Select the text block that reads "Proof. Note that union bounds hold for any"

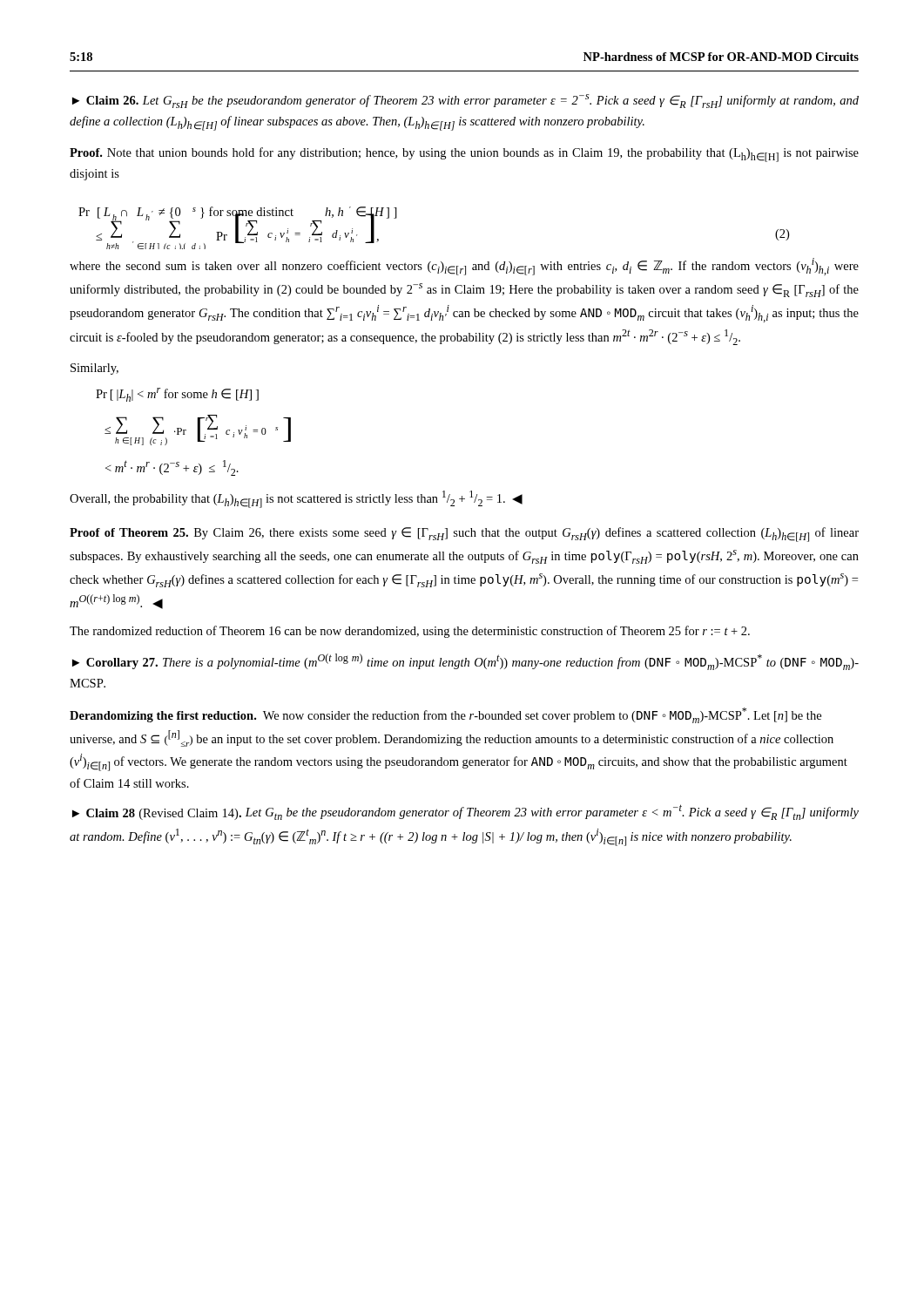(464, 163)
